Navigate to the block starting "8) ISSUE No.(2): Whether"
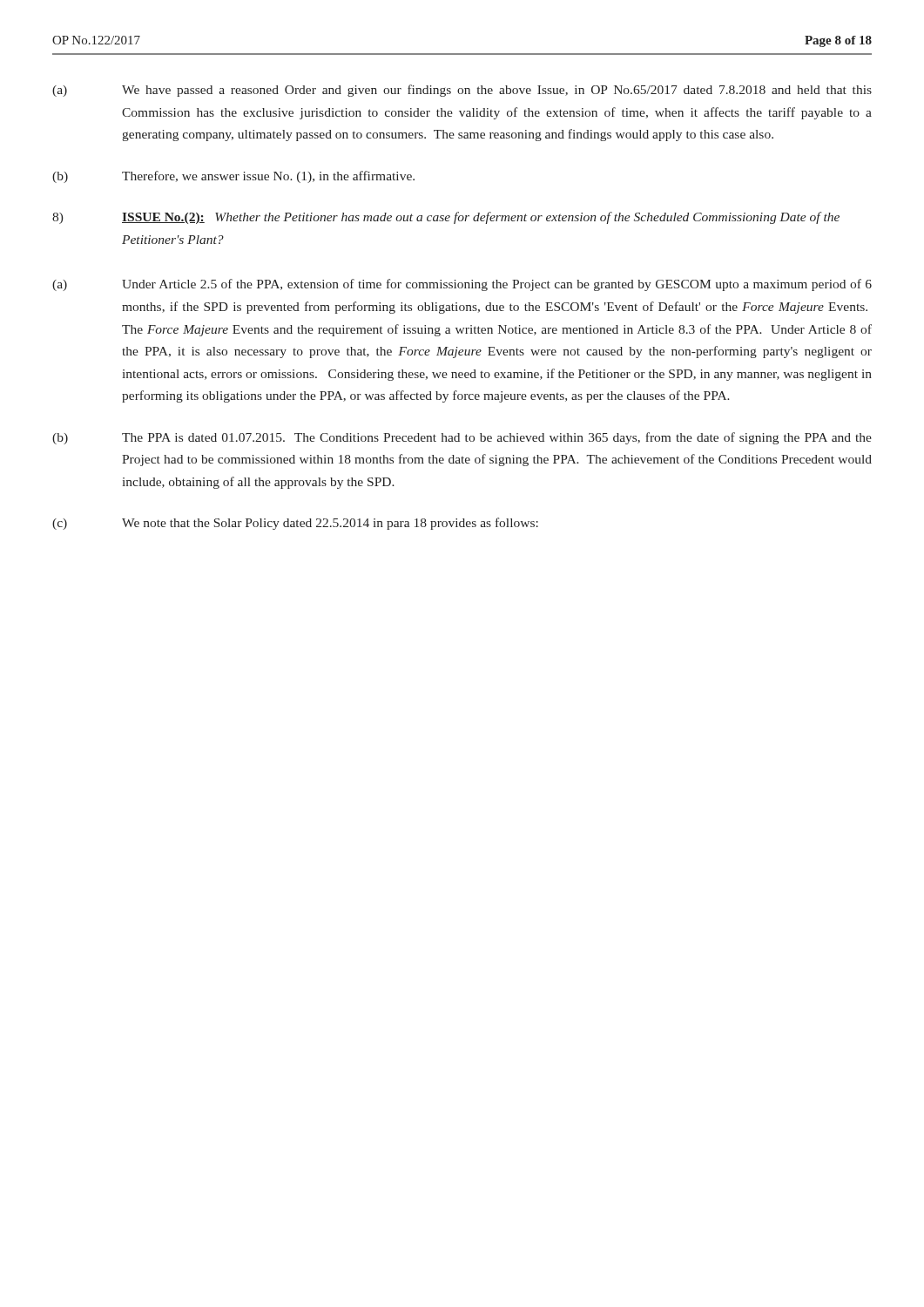The height and width of the screenshot is (1307, 924). click(x=462, y=228)
